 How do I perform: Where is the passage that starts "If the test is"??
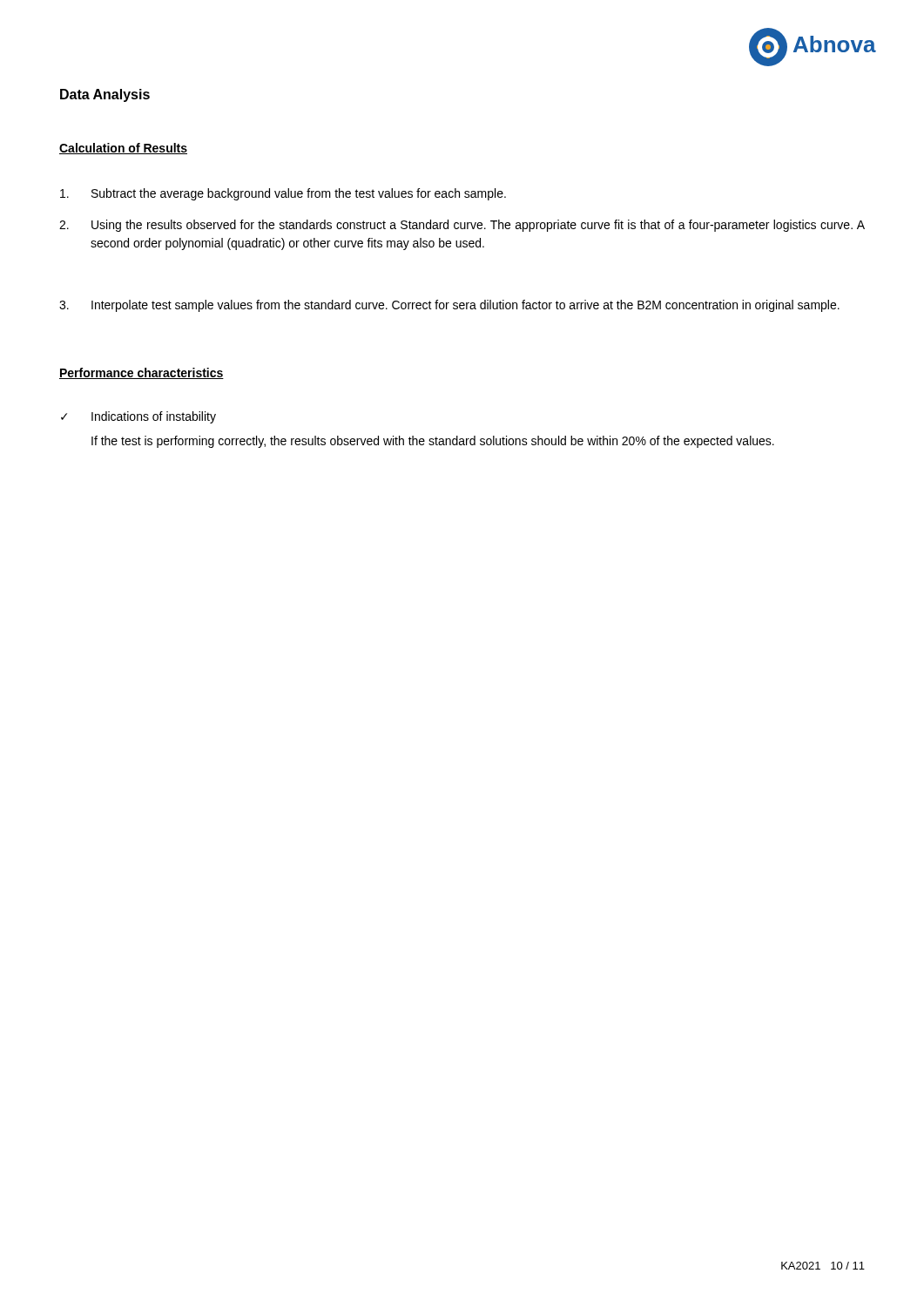(x=478, y=441)
